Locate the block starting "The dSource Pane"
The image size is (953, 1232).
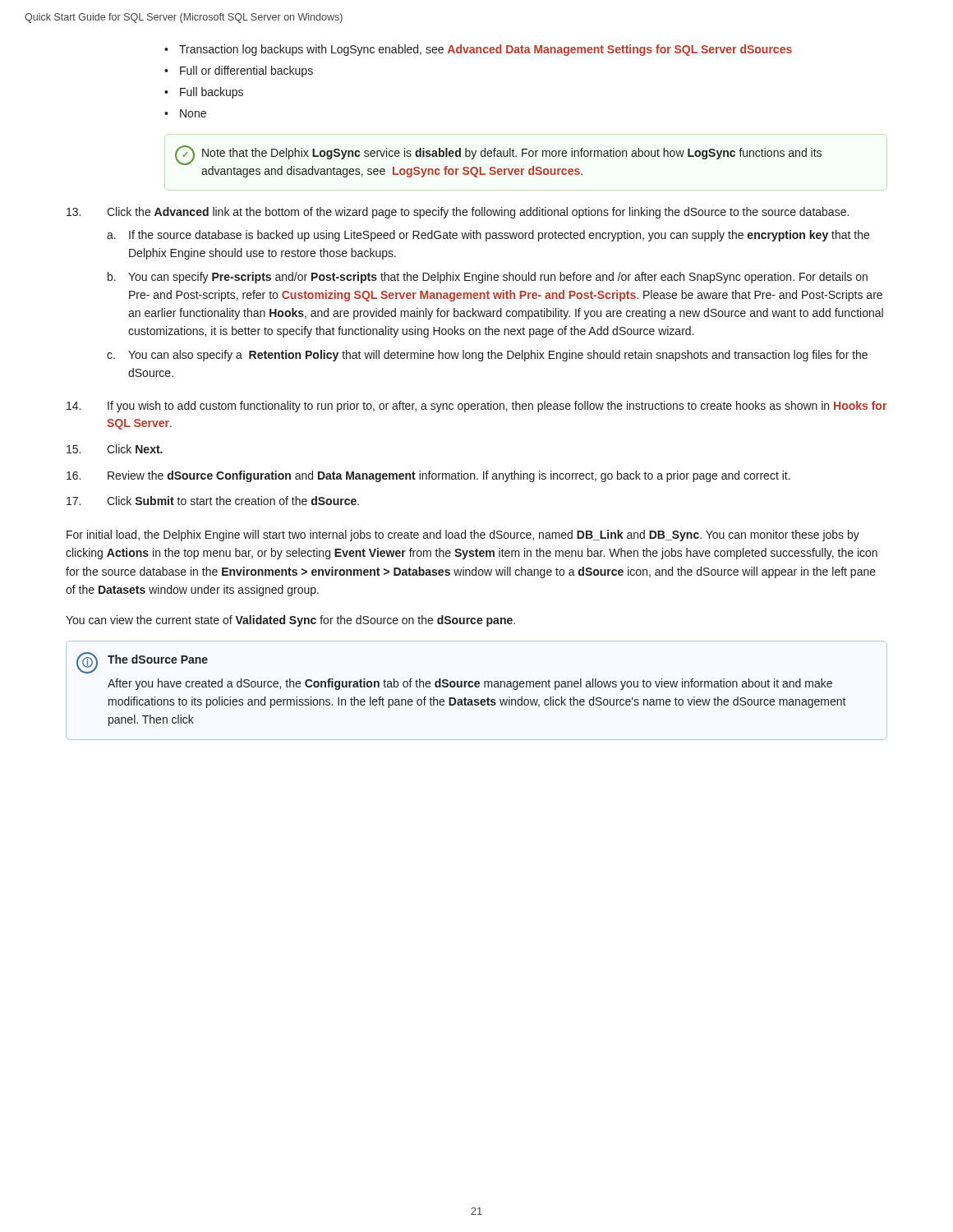point(158,659)
